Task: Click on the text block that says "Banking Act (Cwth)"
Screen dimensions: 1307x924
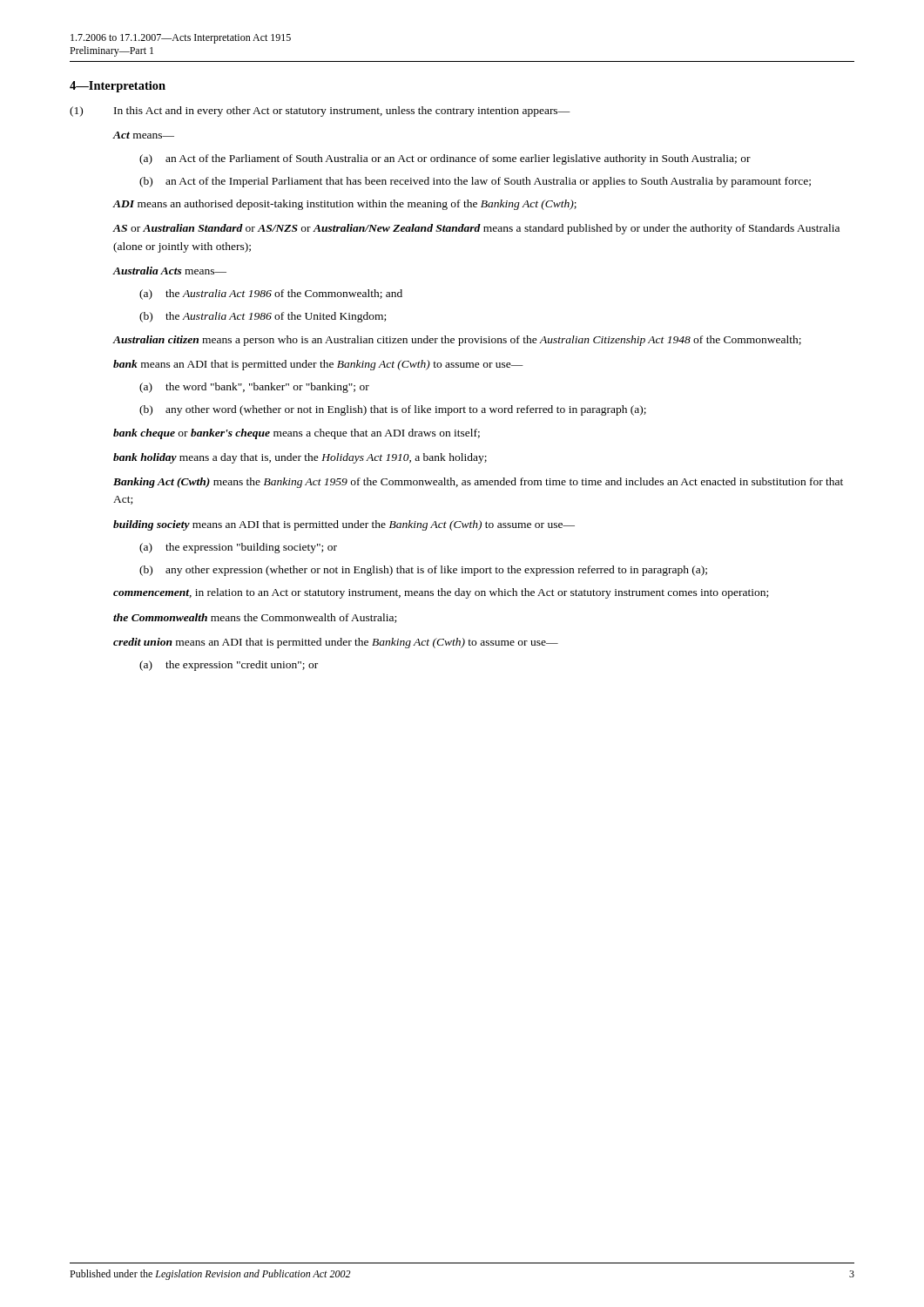Action: click(x=478, y=490)
